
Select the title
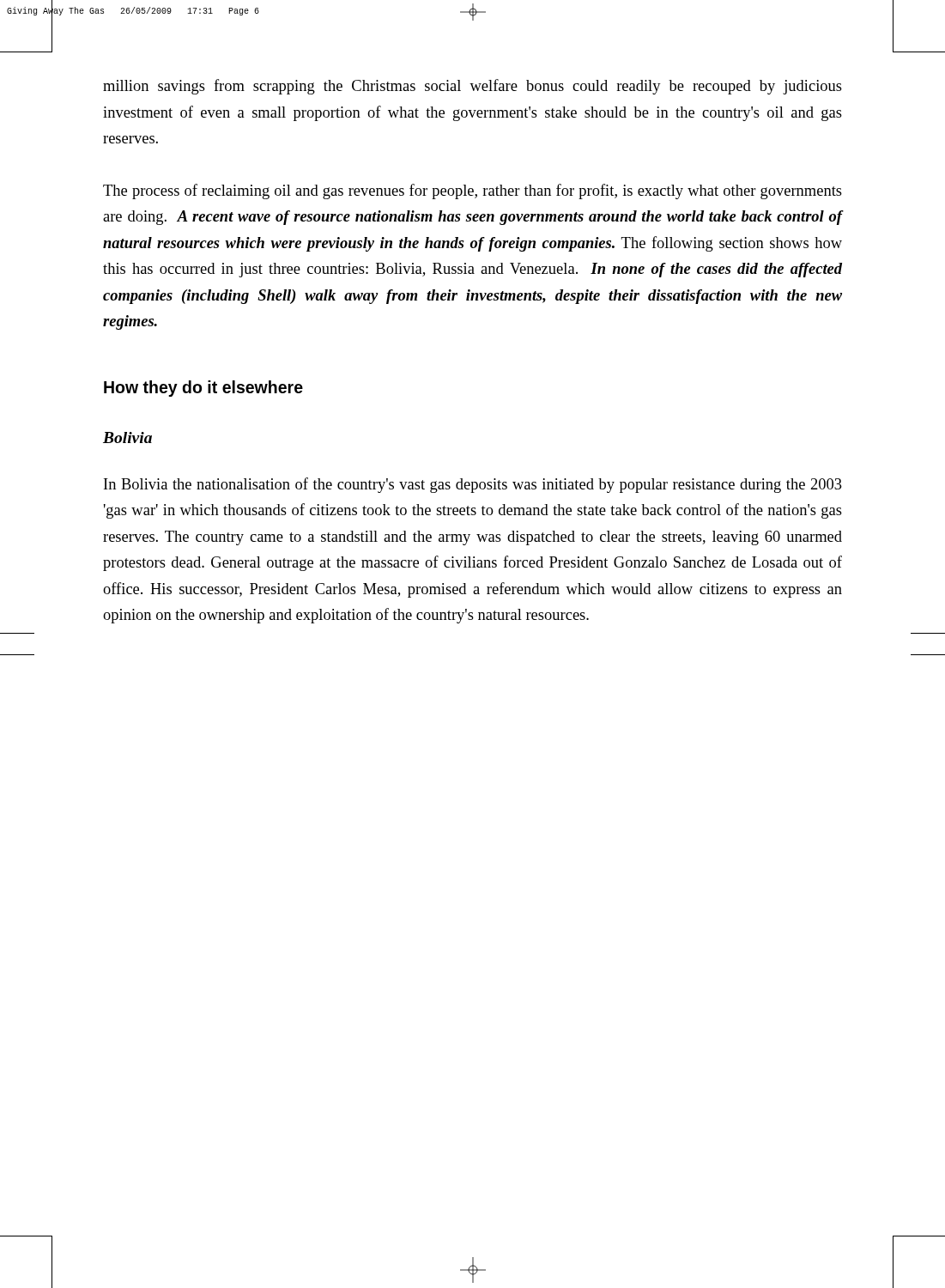128,437
